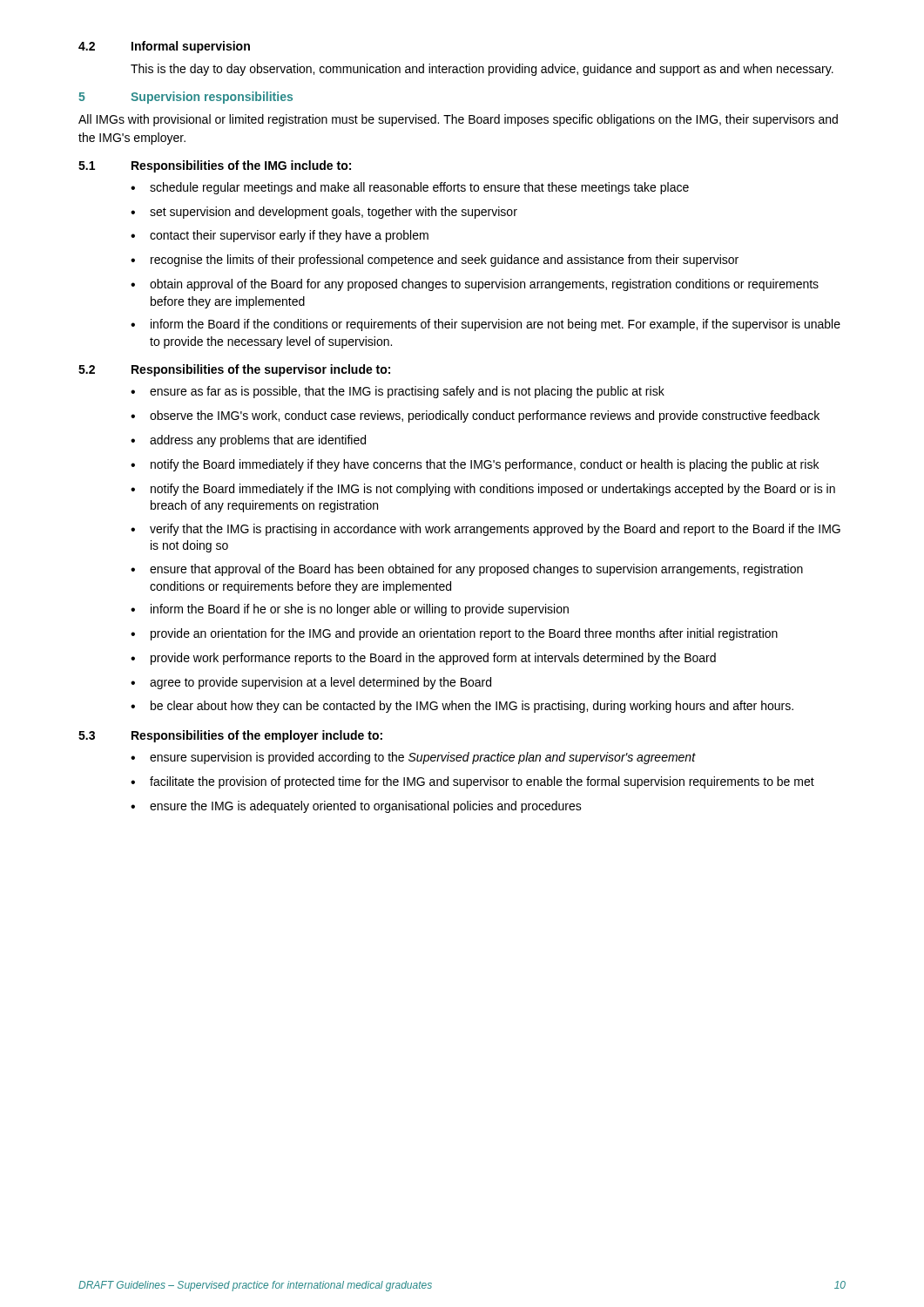Image resolution: width=924 pixels, height=1307 pixels.
Task: Select the passage starting "• be clear about how they can be"
Action: tap(488, 707)
